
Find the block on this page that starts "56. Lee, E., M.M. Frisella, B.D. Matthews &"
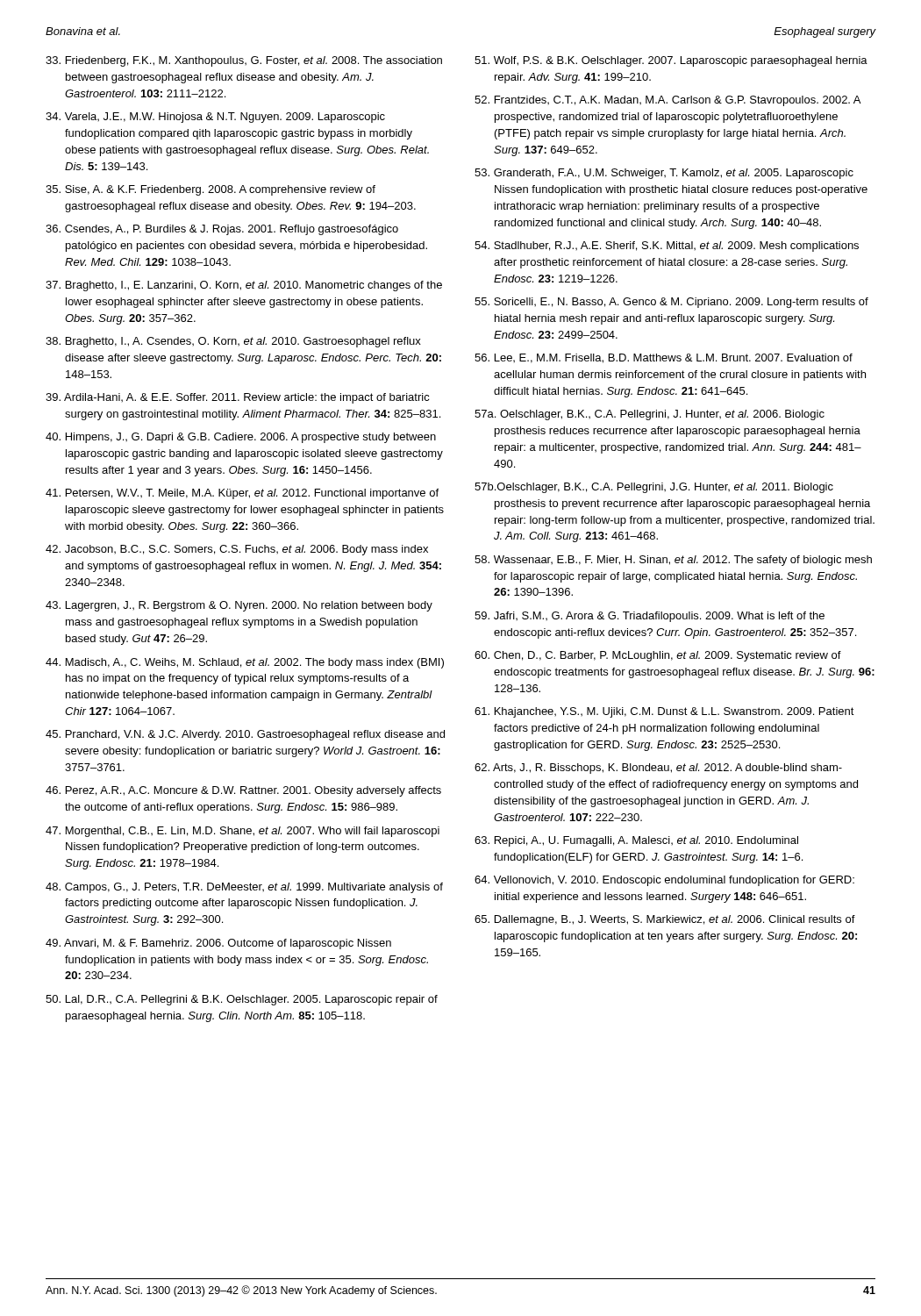670,374
